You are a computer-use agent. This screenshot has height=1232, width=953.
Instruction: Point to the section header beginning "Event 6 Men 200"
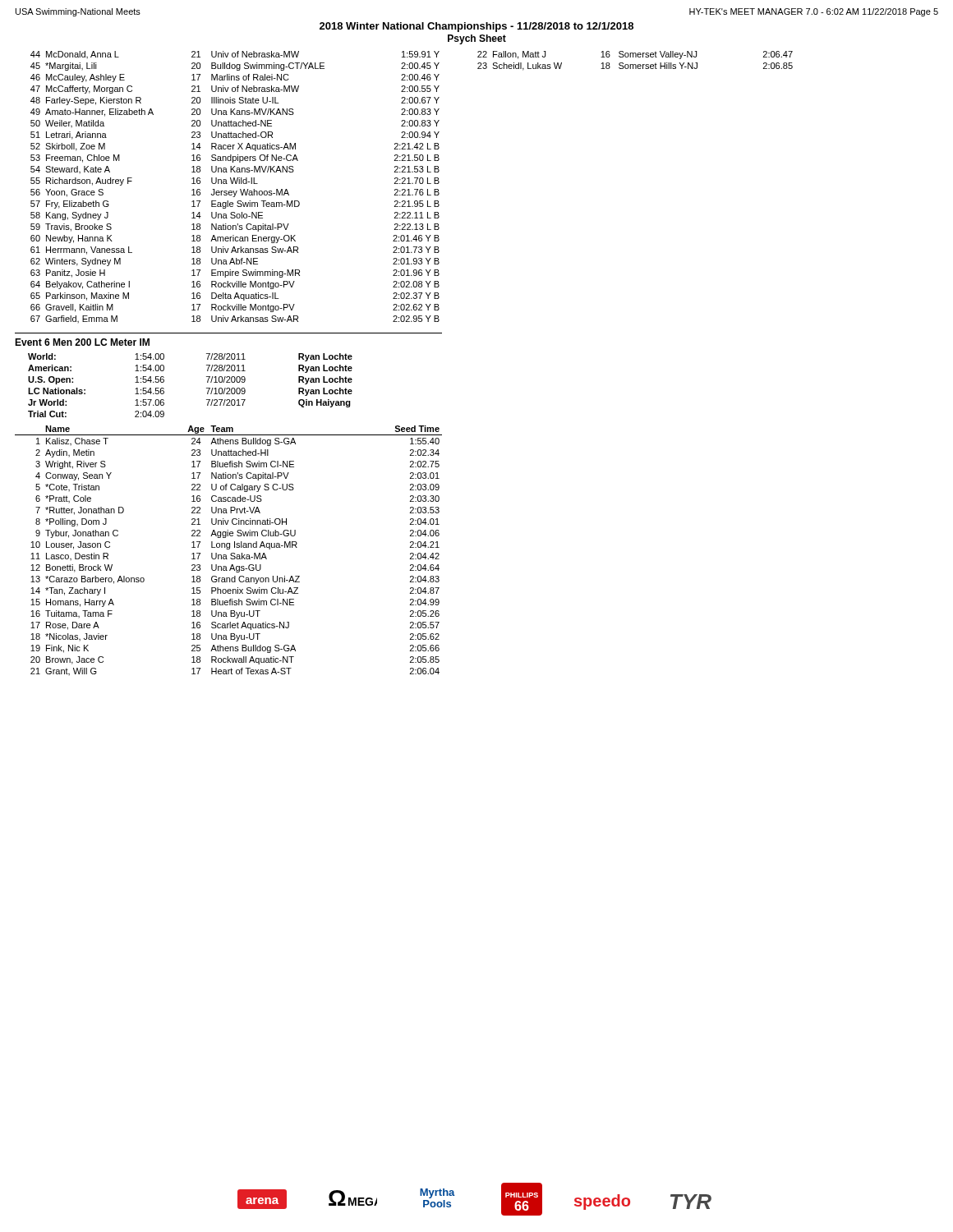[x=82, y=342]
